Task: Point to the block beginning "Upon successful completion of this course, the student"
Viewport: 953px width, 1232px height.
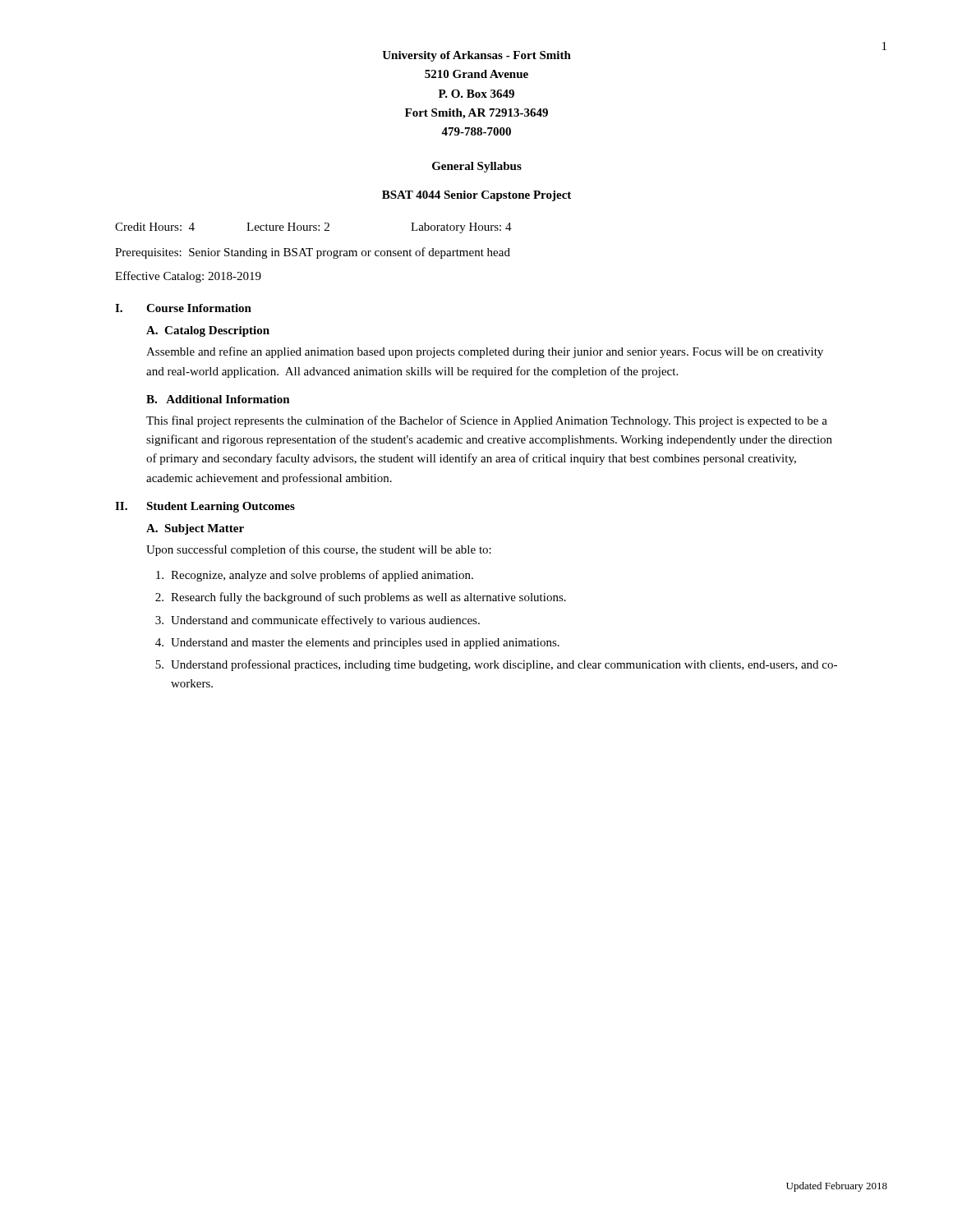Action: [x=492, y=550]
